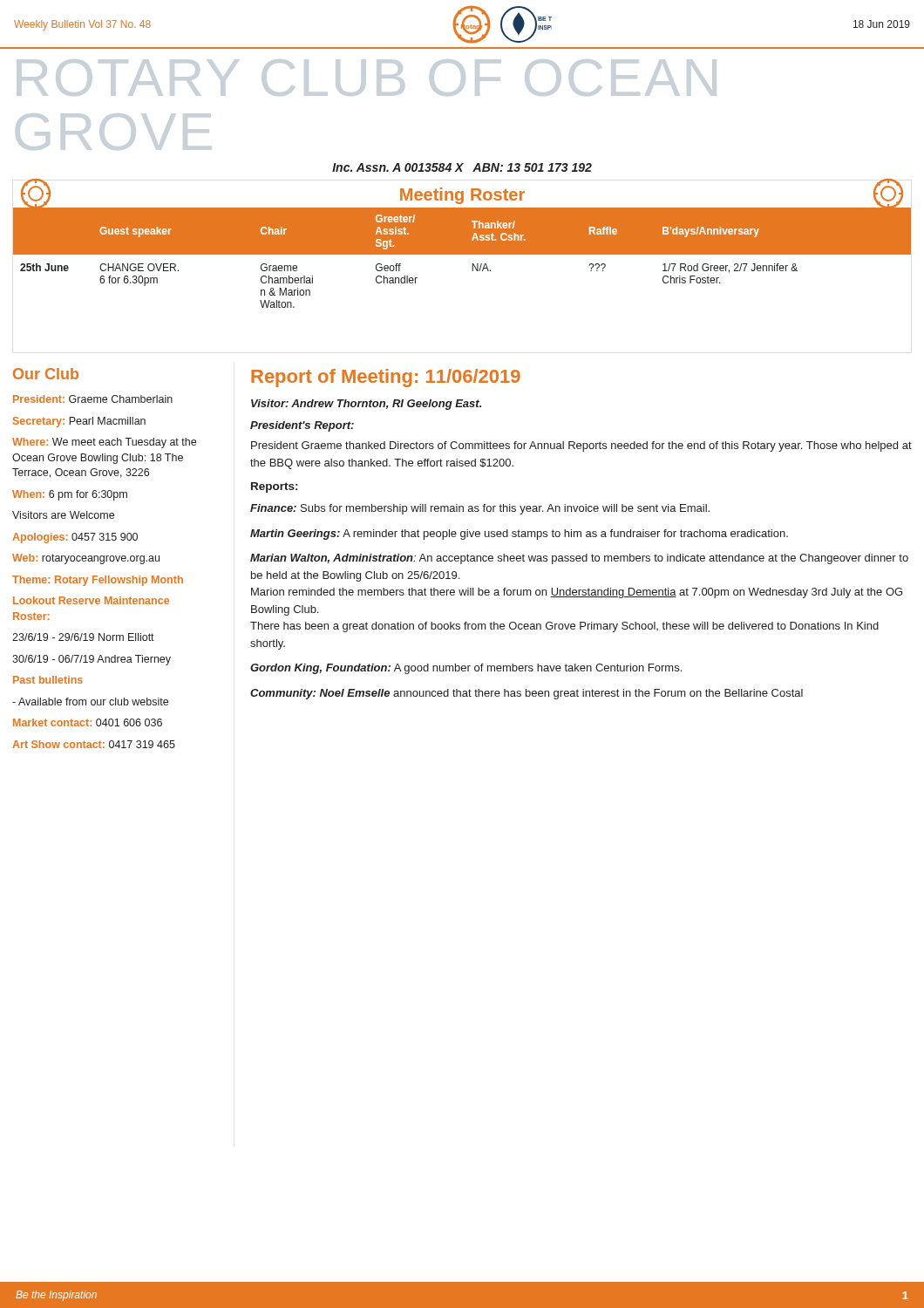Select the text block with the text "Gordon King, Foundation:"
The height and width of the screenshot is (1308, 924).
pos(467,667)
